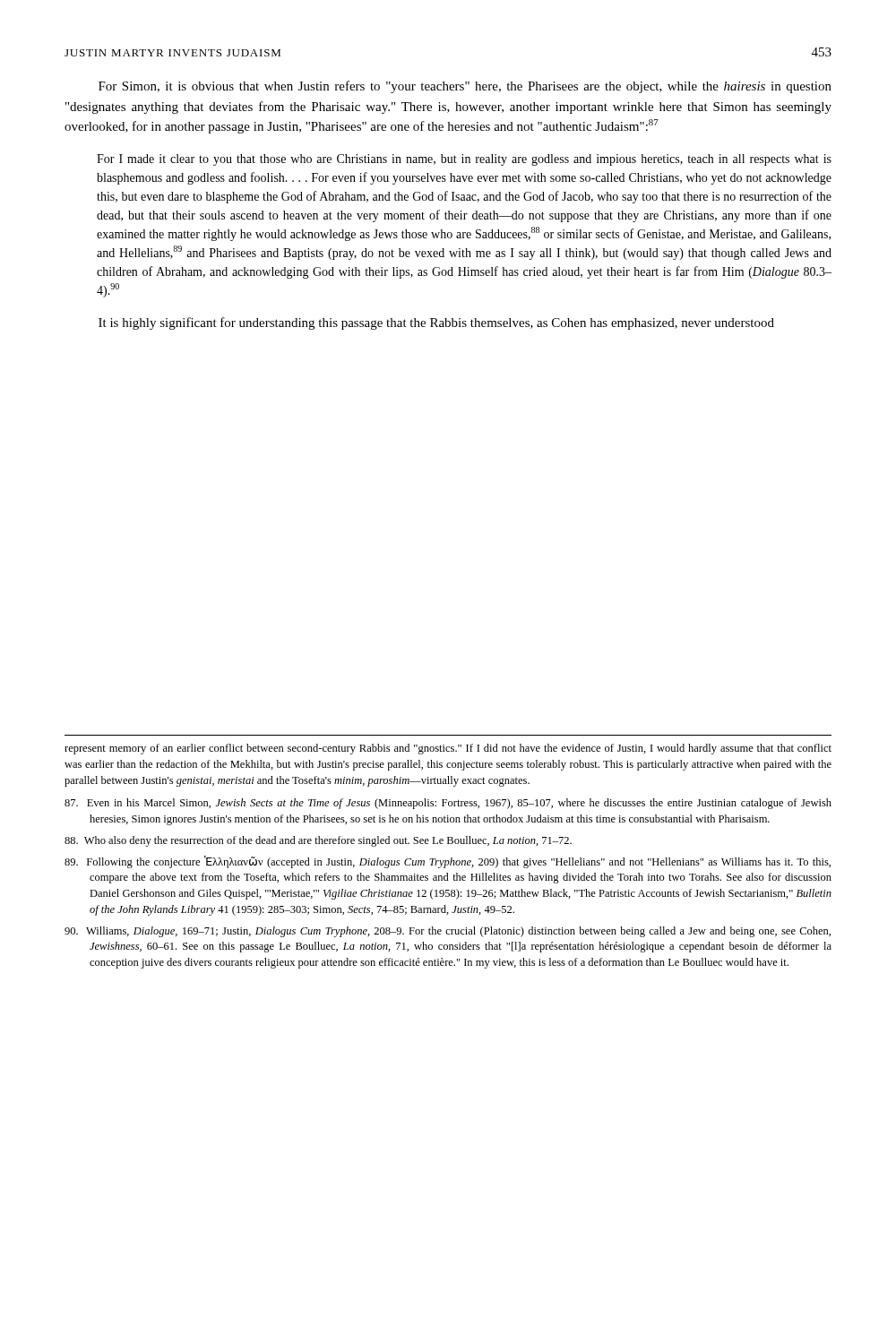Point to the block starting "It is highly significant for understanding this"
896x1344 pixels.
436,322
